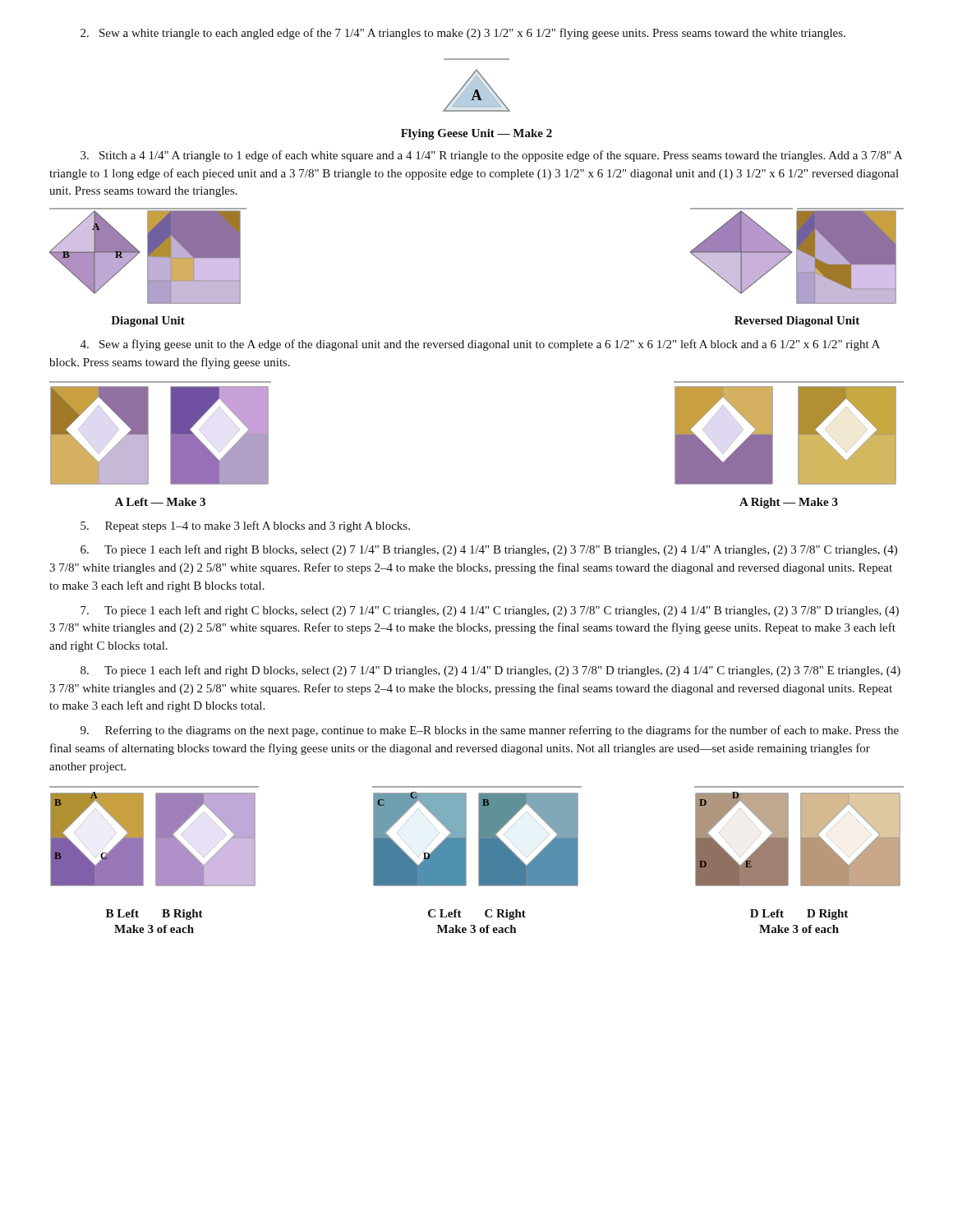Locate the block of text that opens with "5. Repeat steps 1–4 to make 3 left"
Screen dimensions: 1232x953
tap(245, 525)
